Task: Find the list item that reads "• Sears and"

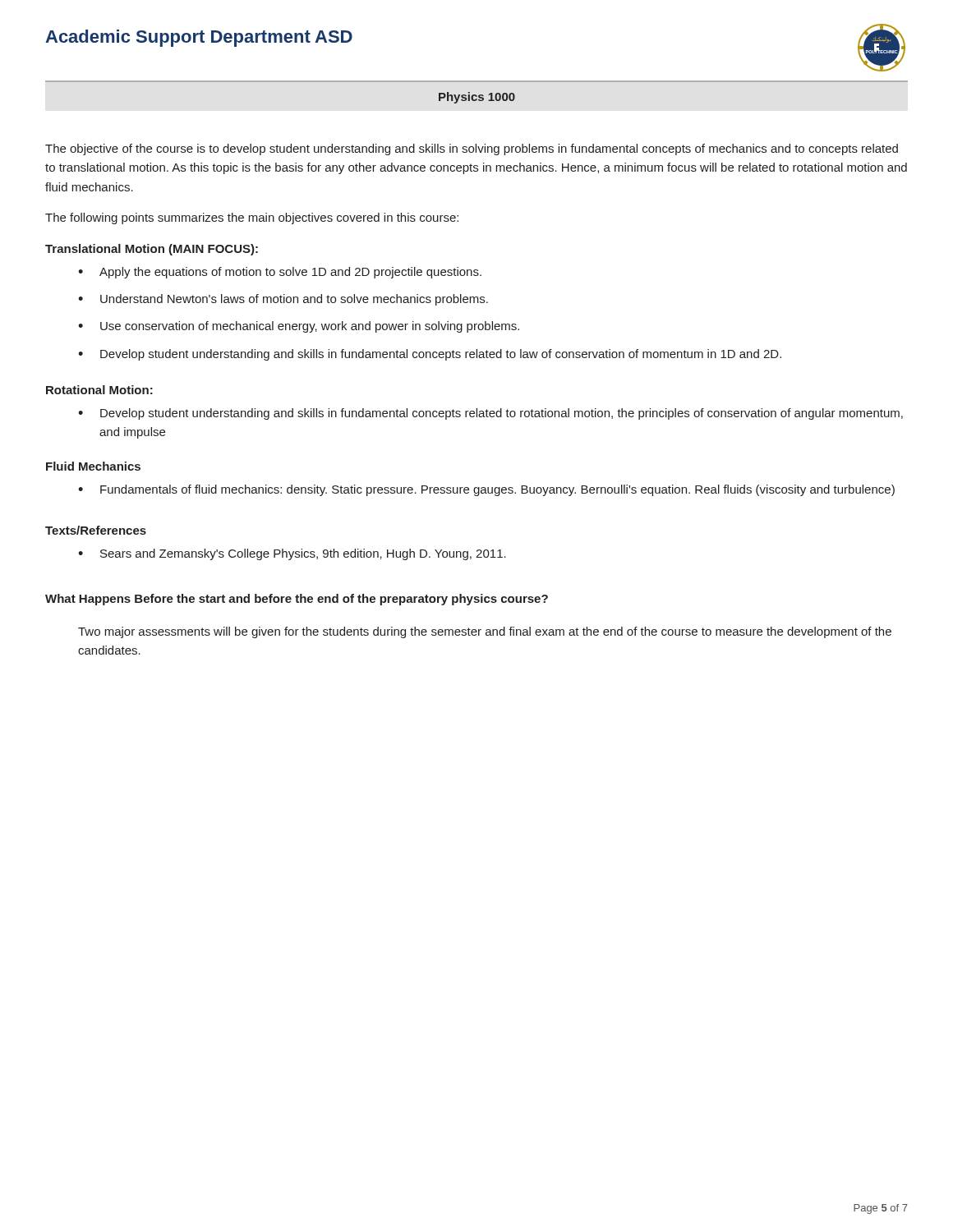Action: pyautogui.click(x=292, y=554)
